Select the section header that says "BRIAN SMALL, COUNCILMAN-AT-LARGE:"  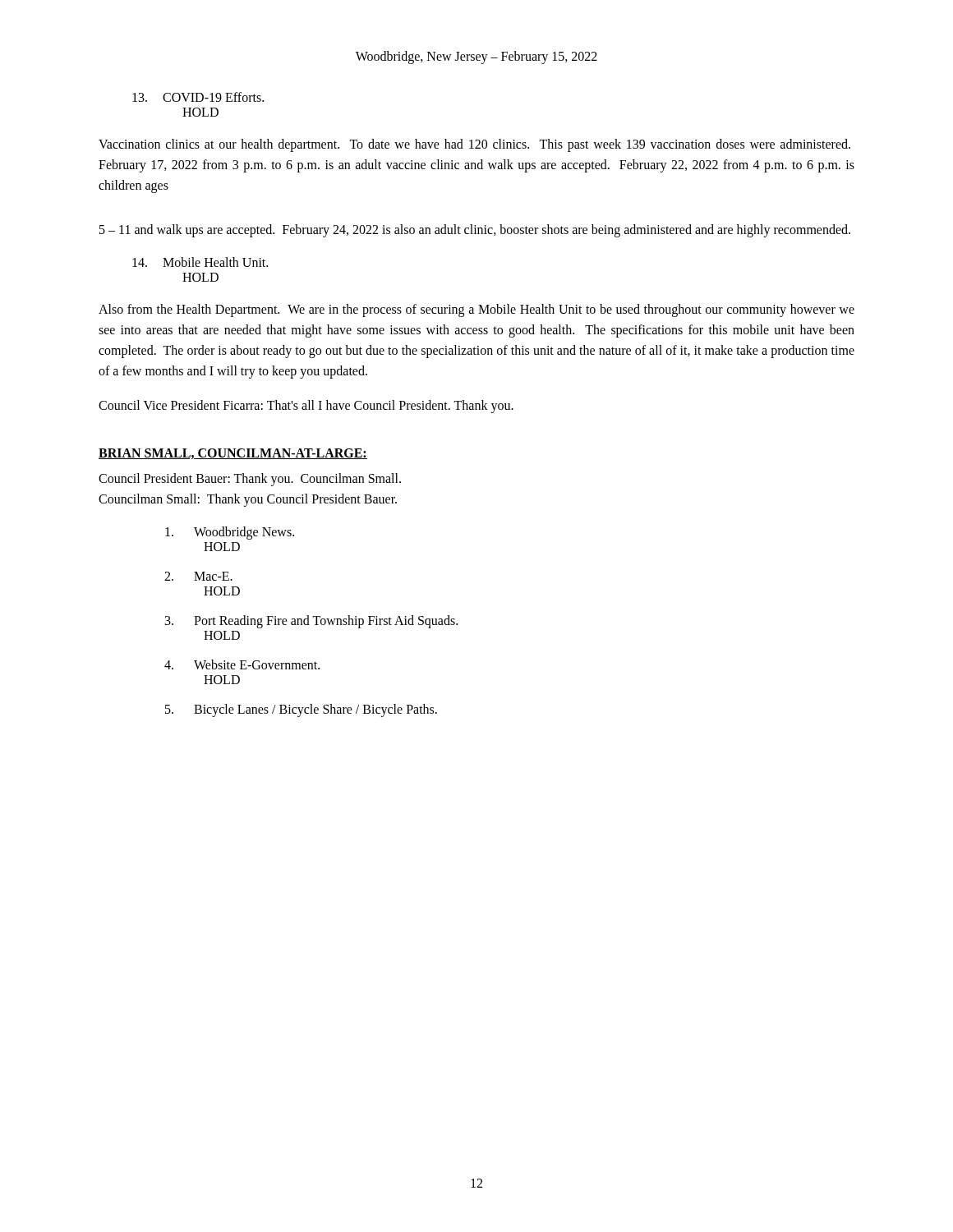(233, 453)
